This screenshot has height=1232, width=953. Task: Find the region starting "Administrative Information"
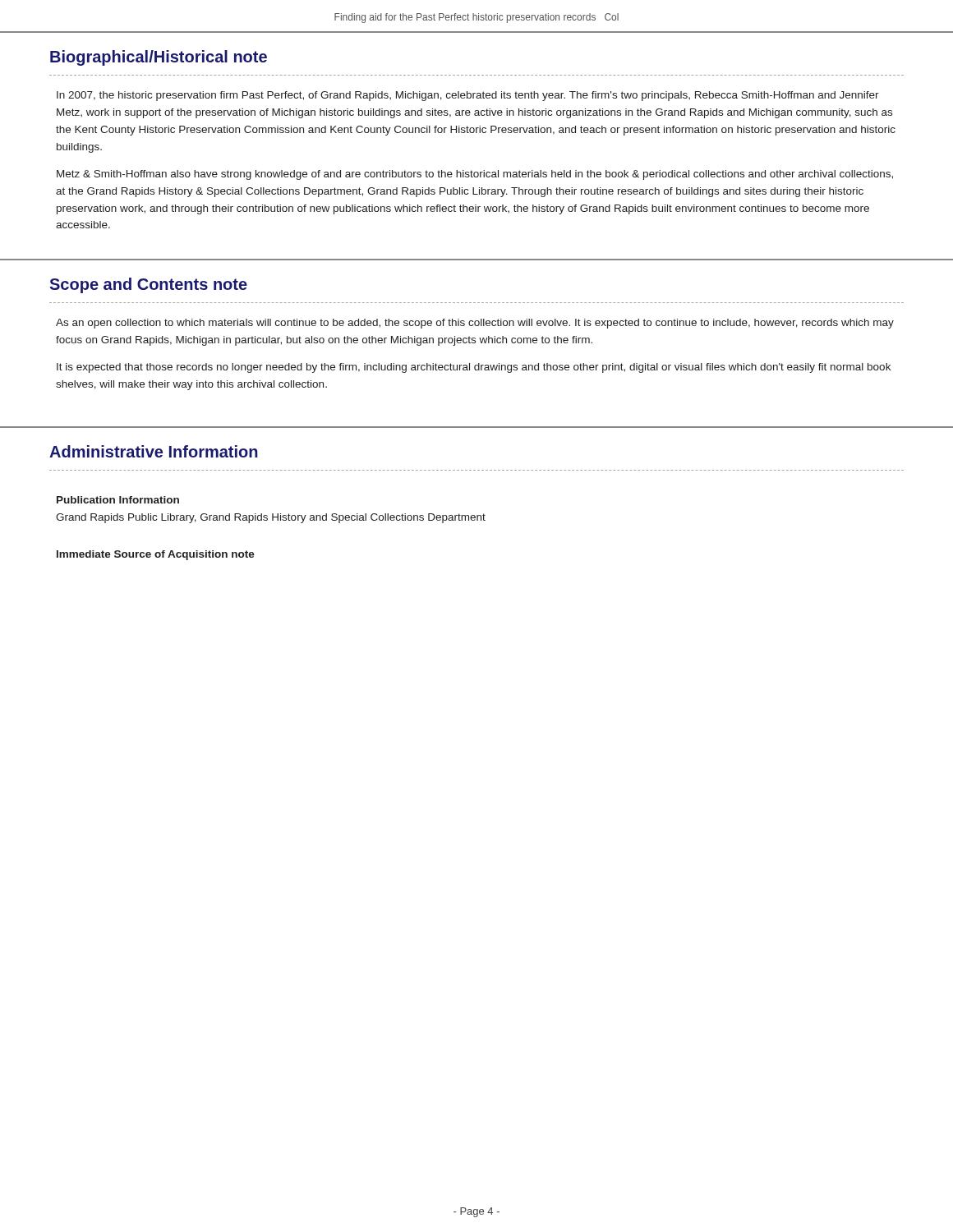pos(154,445)
